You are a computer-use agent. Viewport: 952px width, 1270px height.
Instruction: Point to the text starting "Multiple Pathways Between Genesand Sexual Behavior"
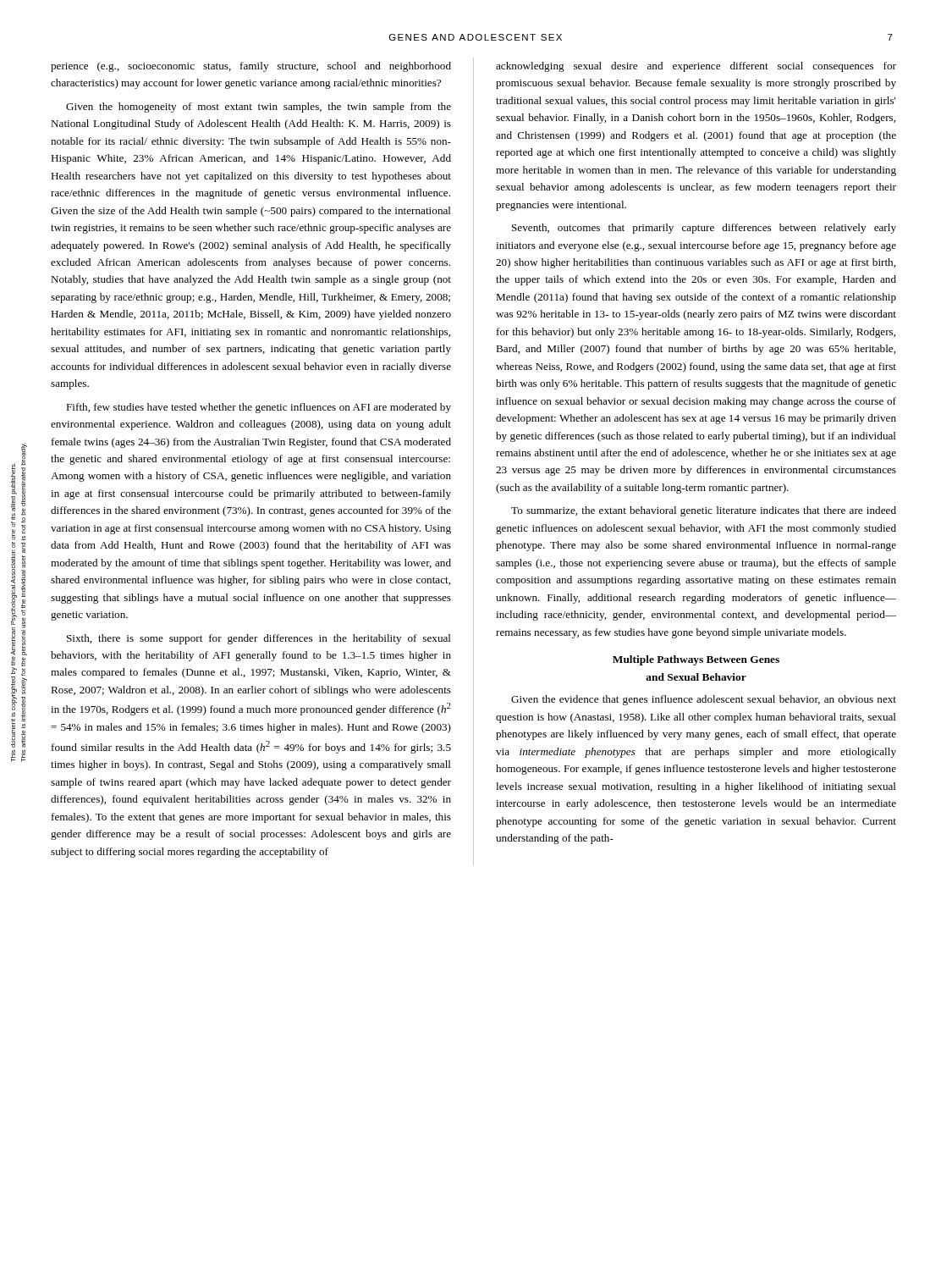pos(696,668)
